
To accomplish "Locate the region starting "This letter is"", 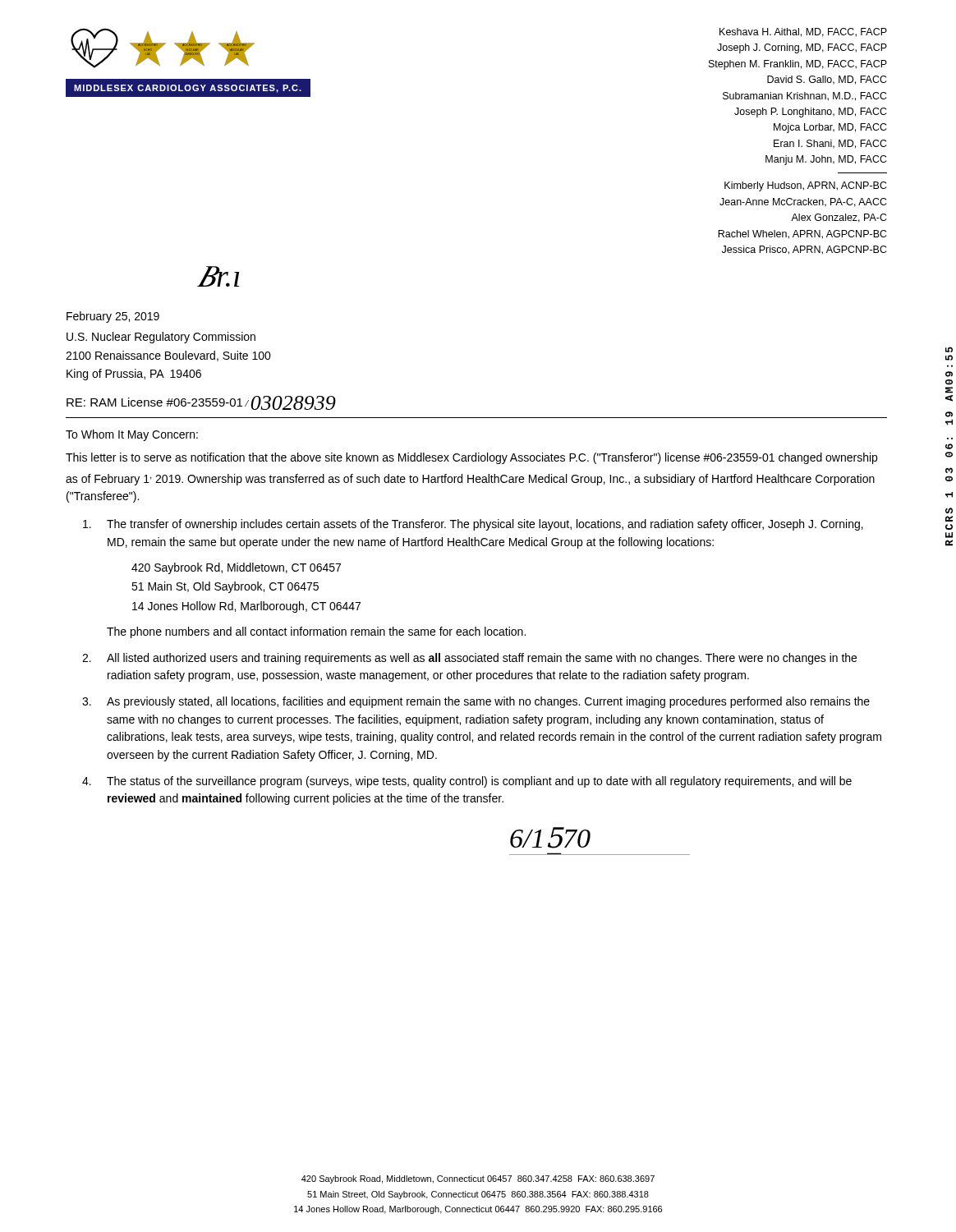I will pos(472,477).
